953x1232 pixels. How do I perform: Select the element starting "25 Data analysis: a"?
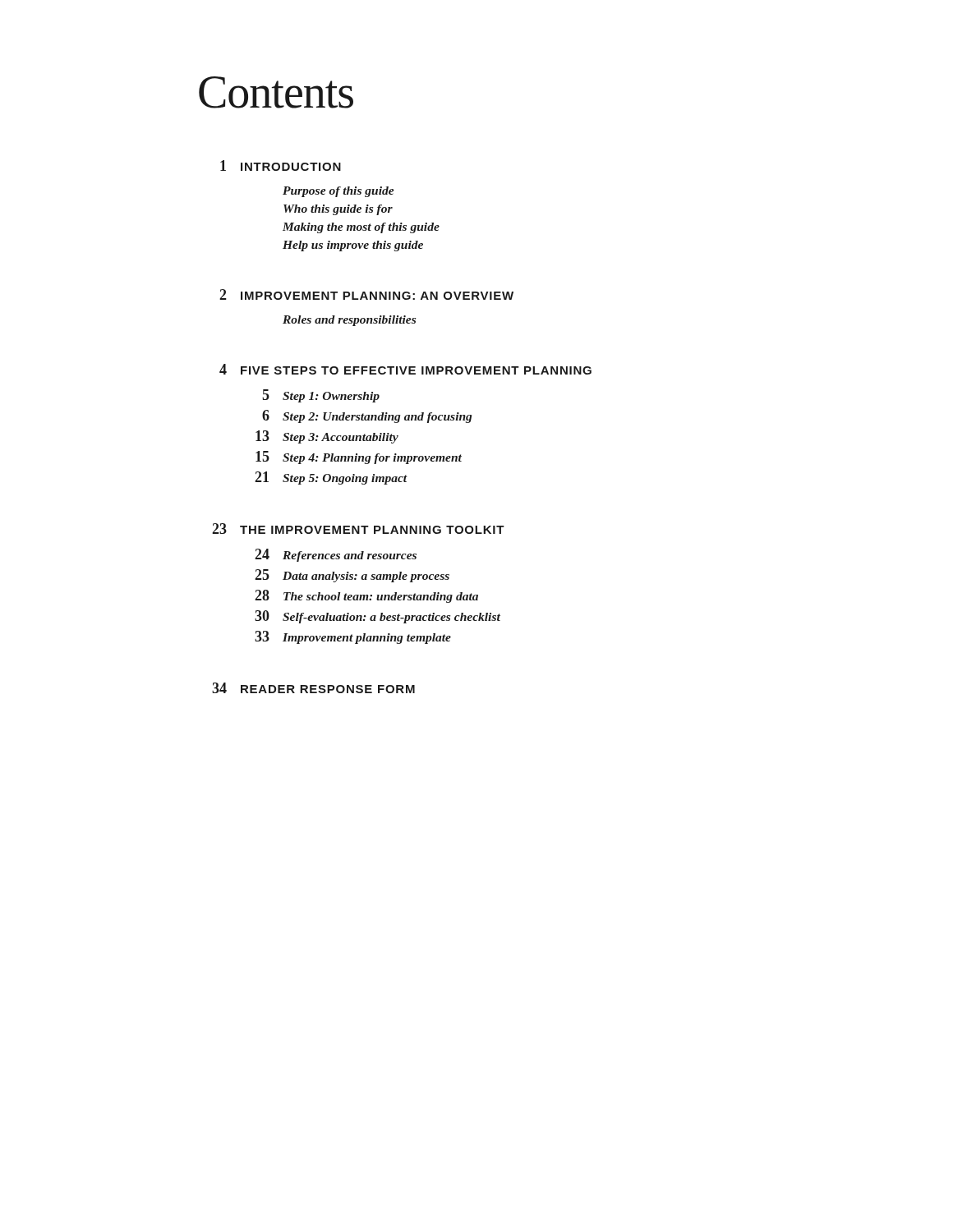tap(345, 575)
